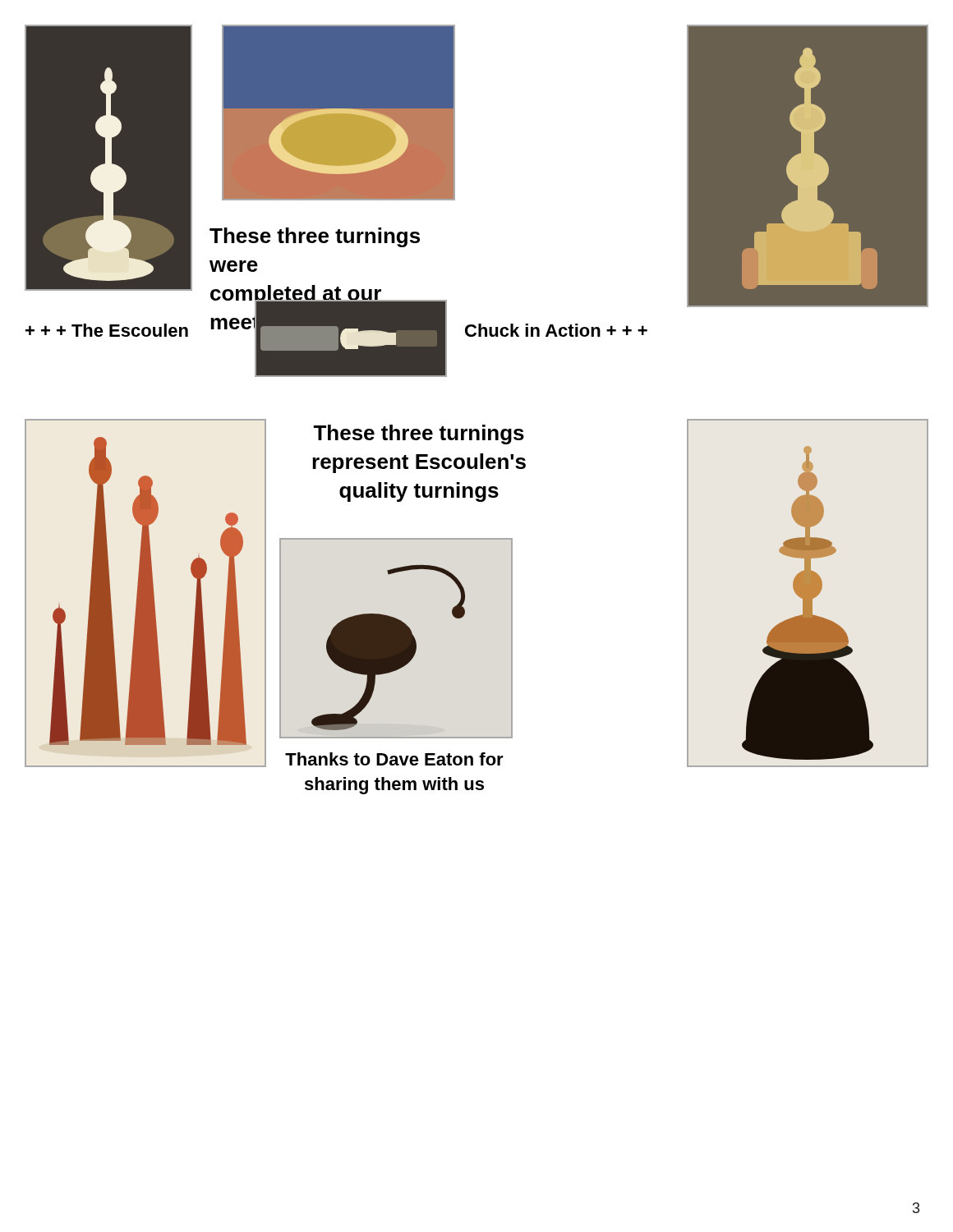
Task: Locate the text "+ + + The Escoulen"
Action: (107, 331)
